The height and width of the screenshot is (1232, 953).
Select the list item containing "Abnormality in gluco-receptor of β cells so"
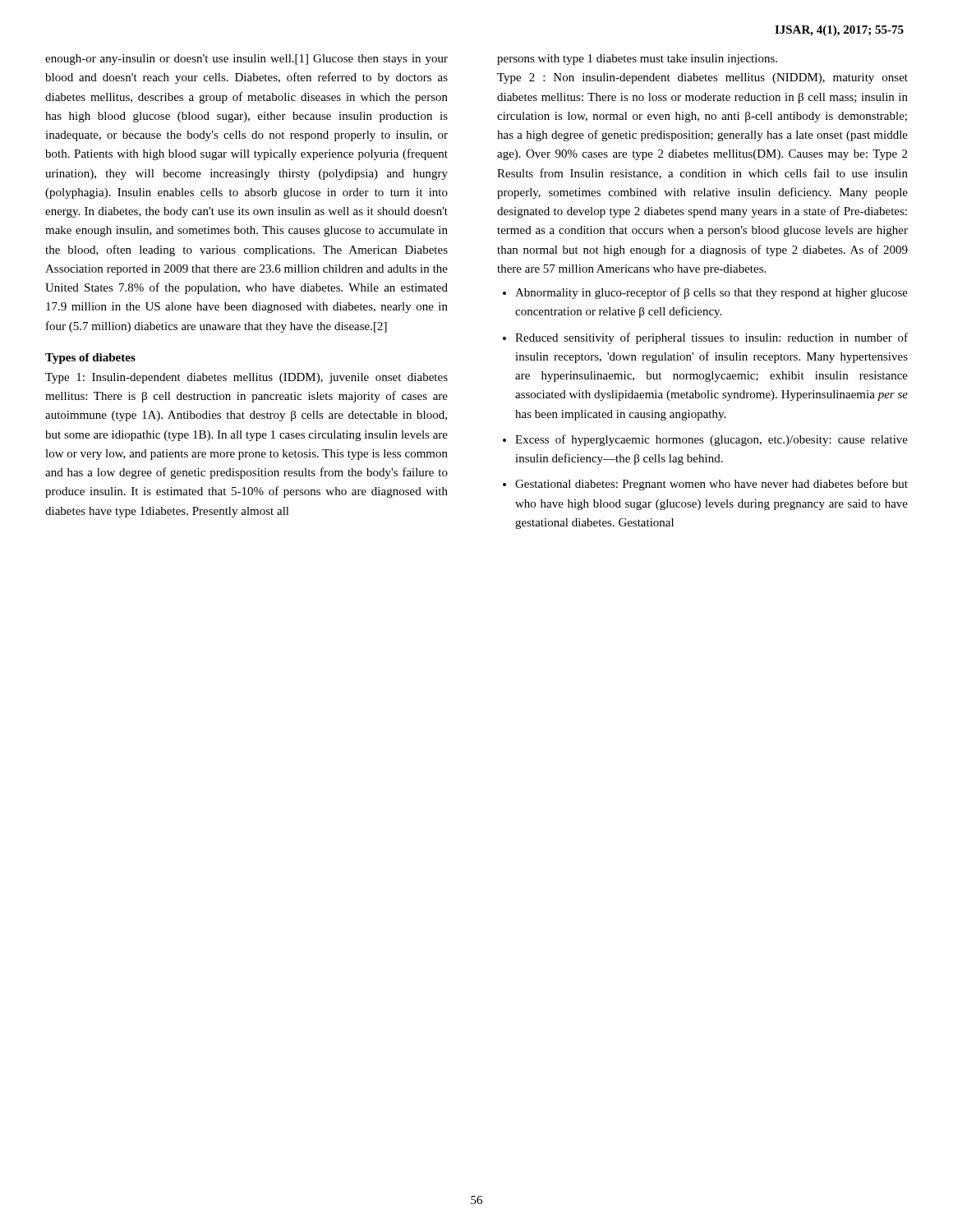[x=711, y=302]
